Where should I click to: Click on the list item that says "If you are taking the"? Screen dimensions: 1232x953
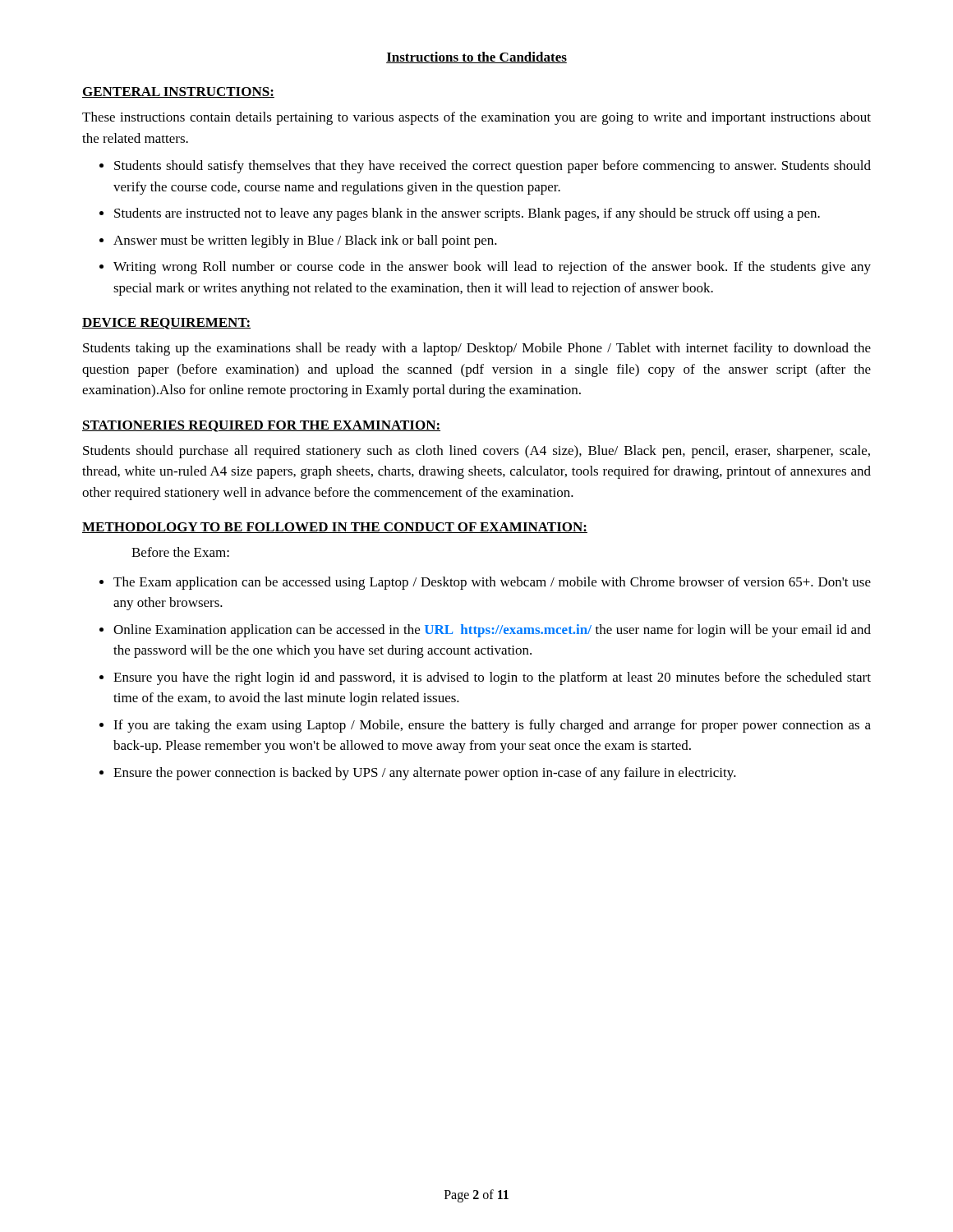492,735
